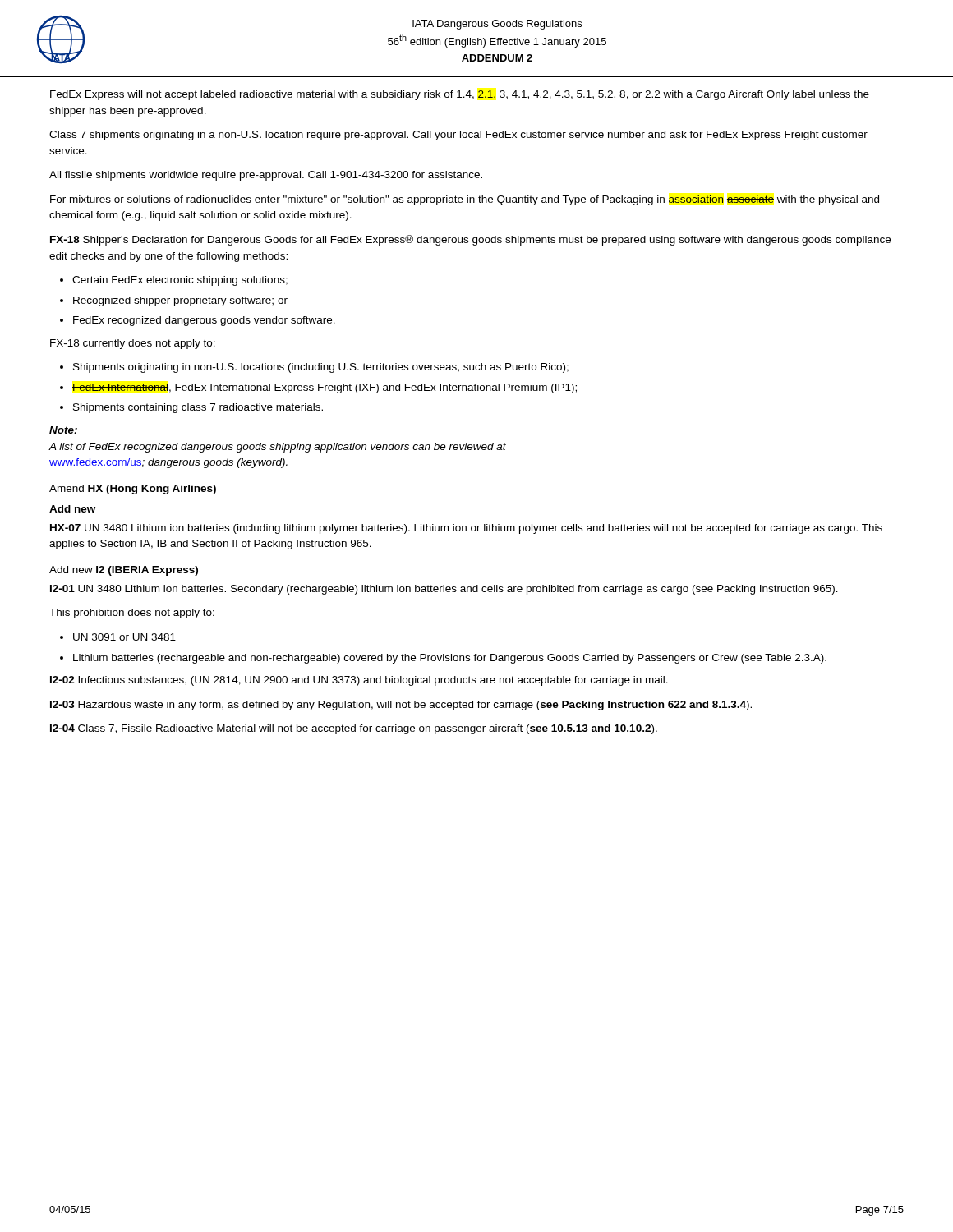
Task: Select the text block that reads "I2-02 Infectious substances, (UN 2814, UN"
Action: coord(359,680)
